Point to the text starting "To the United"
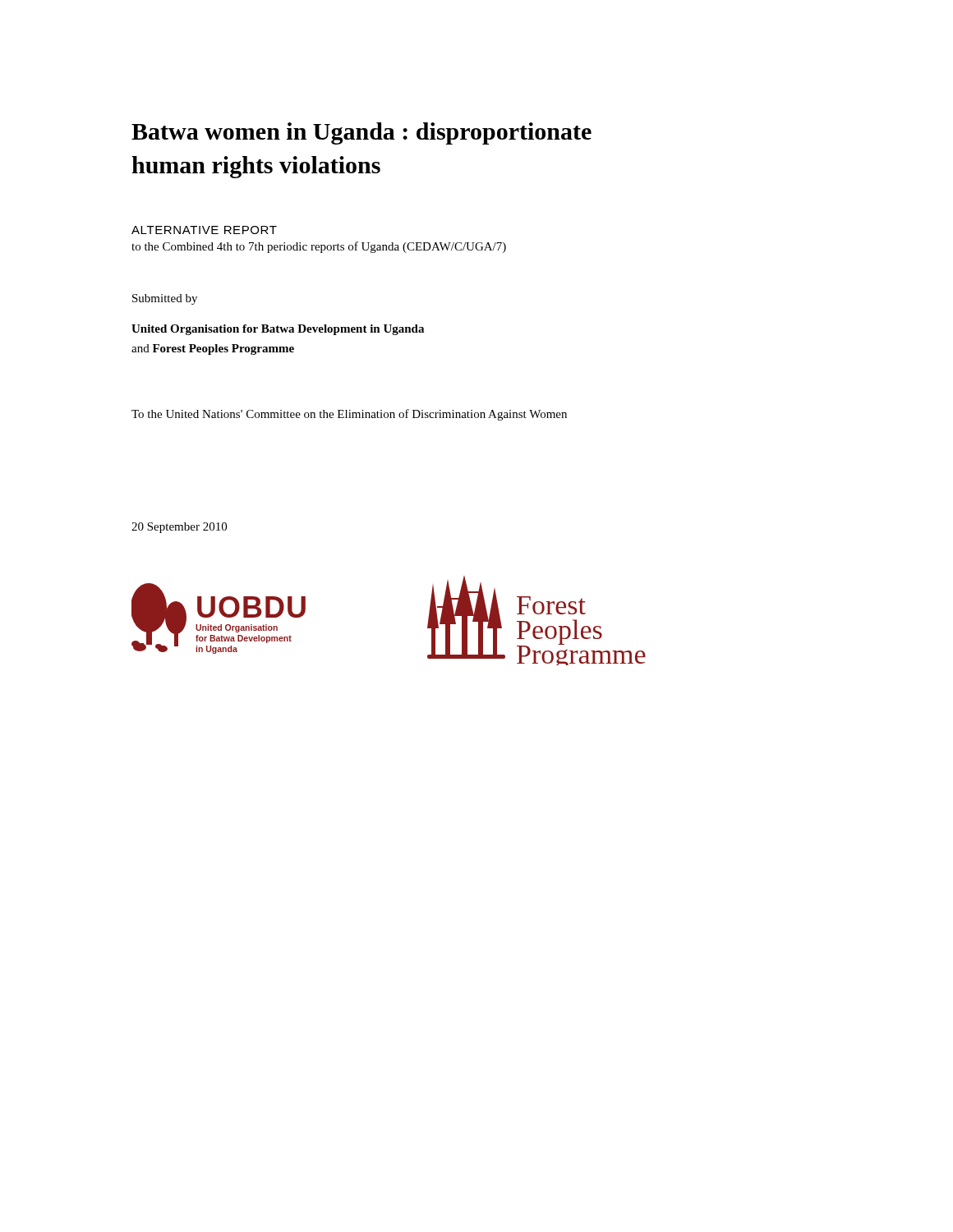The height and width of the screenshot is (1232, 953). (x=349, y=414)
